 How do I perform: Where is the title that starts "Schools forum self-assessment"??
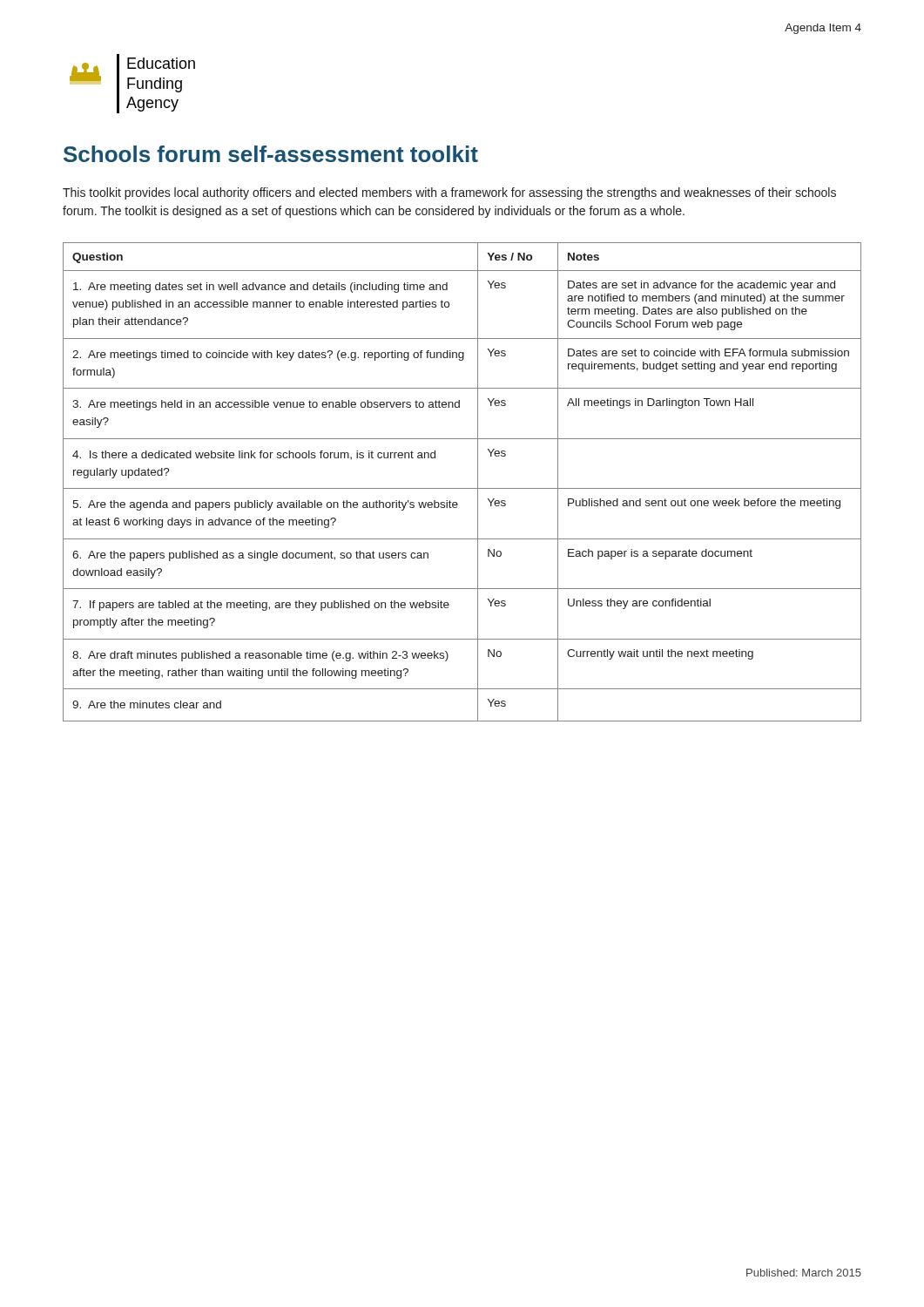pyautogui.click(x=270, y=154)
